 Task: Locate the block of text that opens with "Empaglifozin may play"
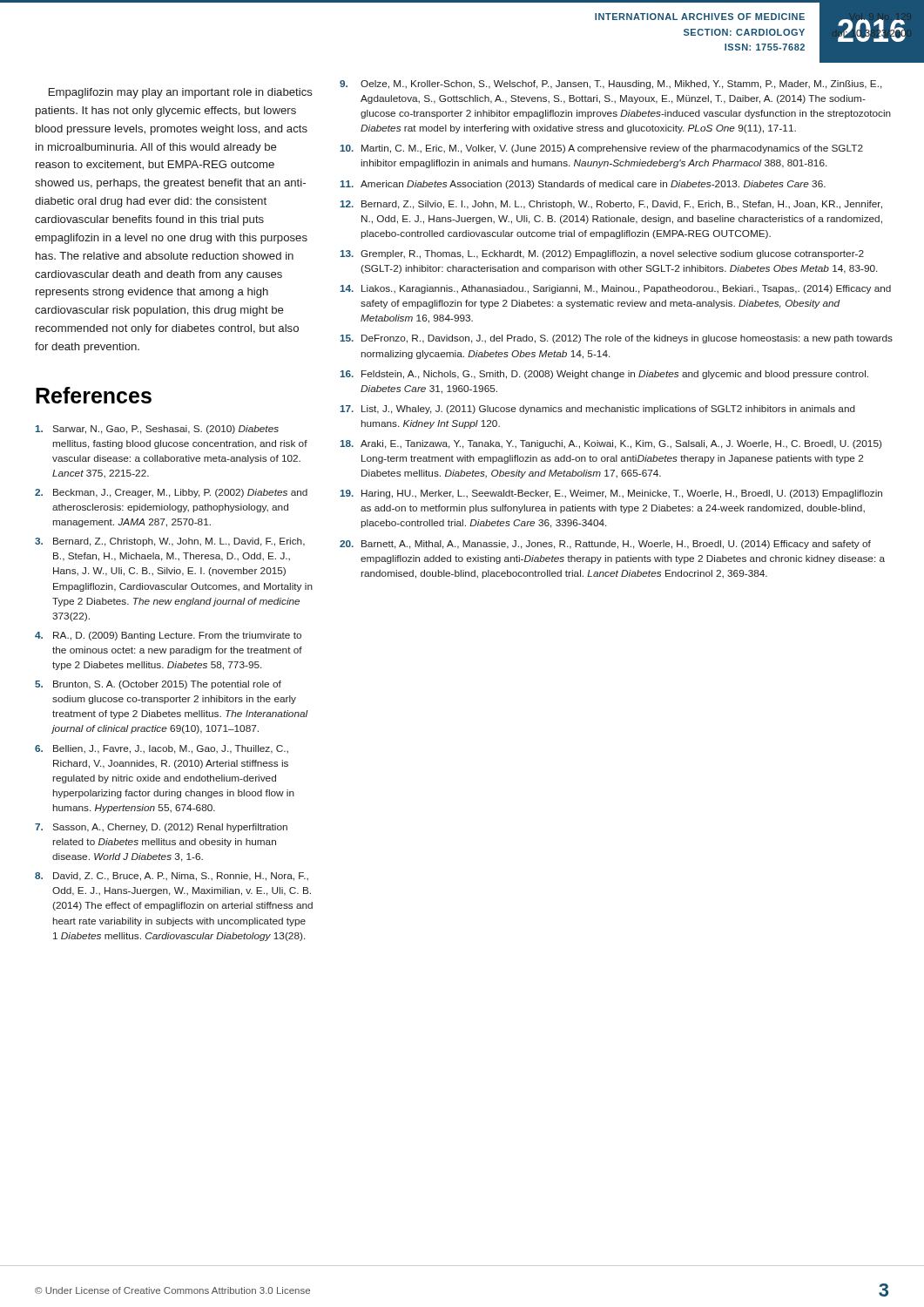[174, 219]
